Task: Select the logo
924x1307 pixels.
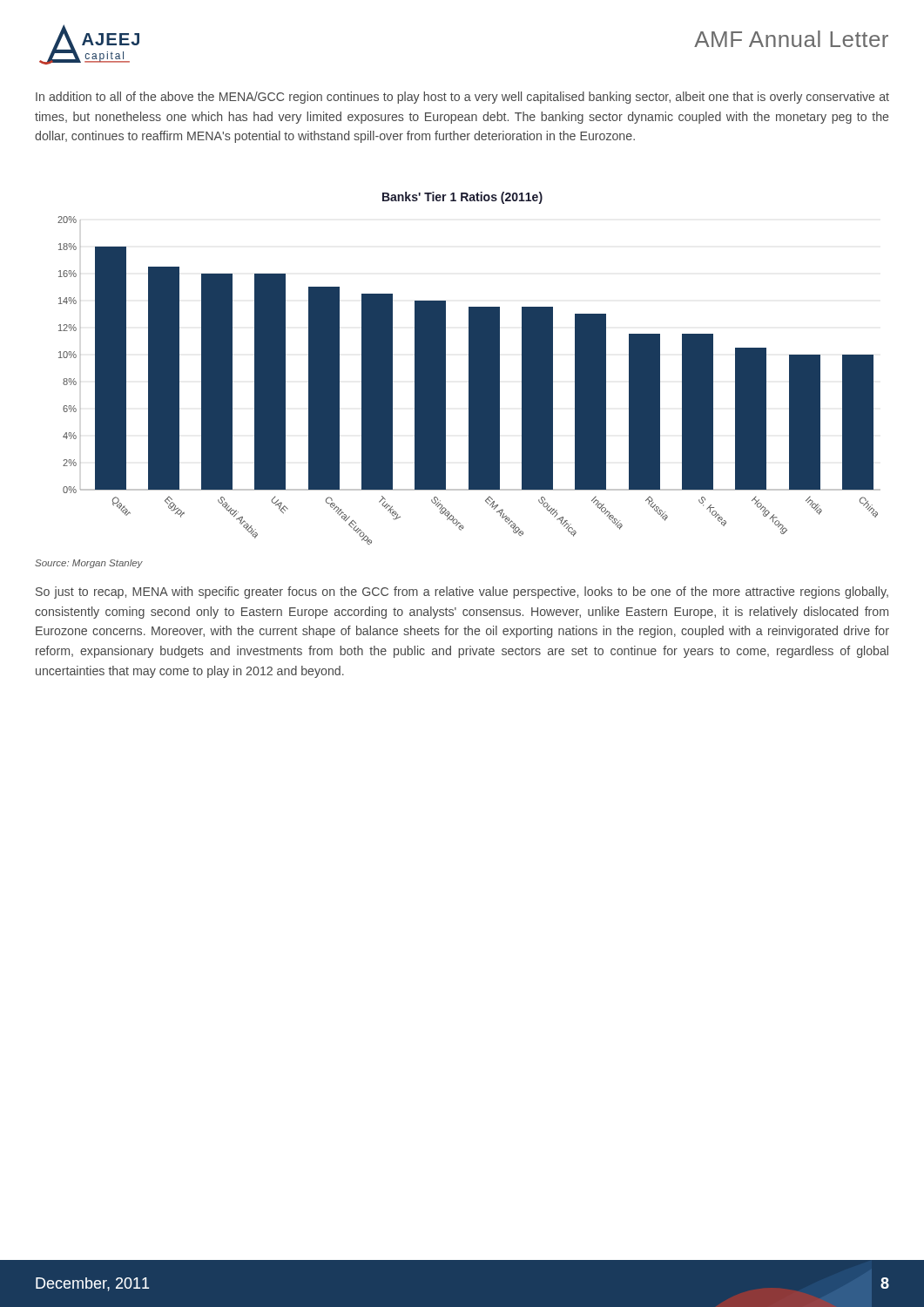Action: tap(87, 45)
